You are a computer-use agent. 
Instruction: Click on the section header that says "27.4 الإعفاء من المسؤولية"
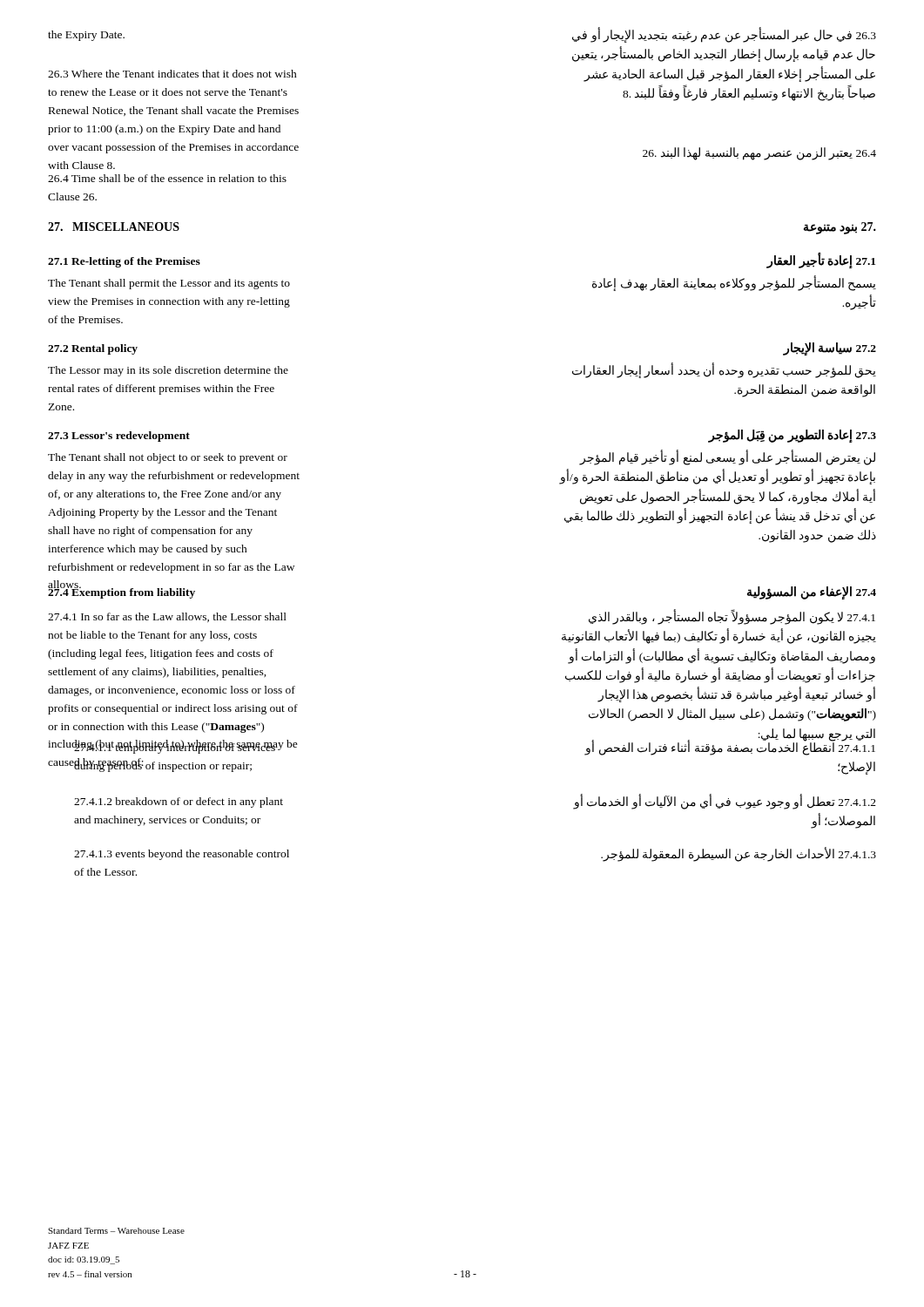pyautogui.click(x=811, y=592)
